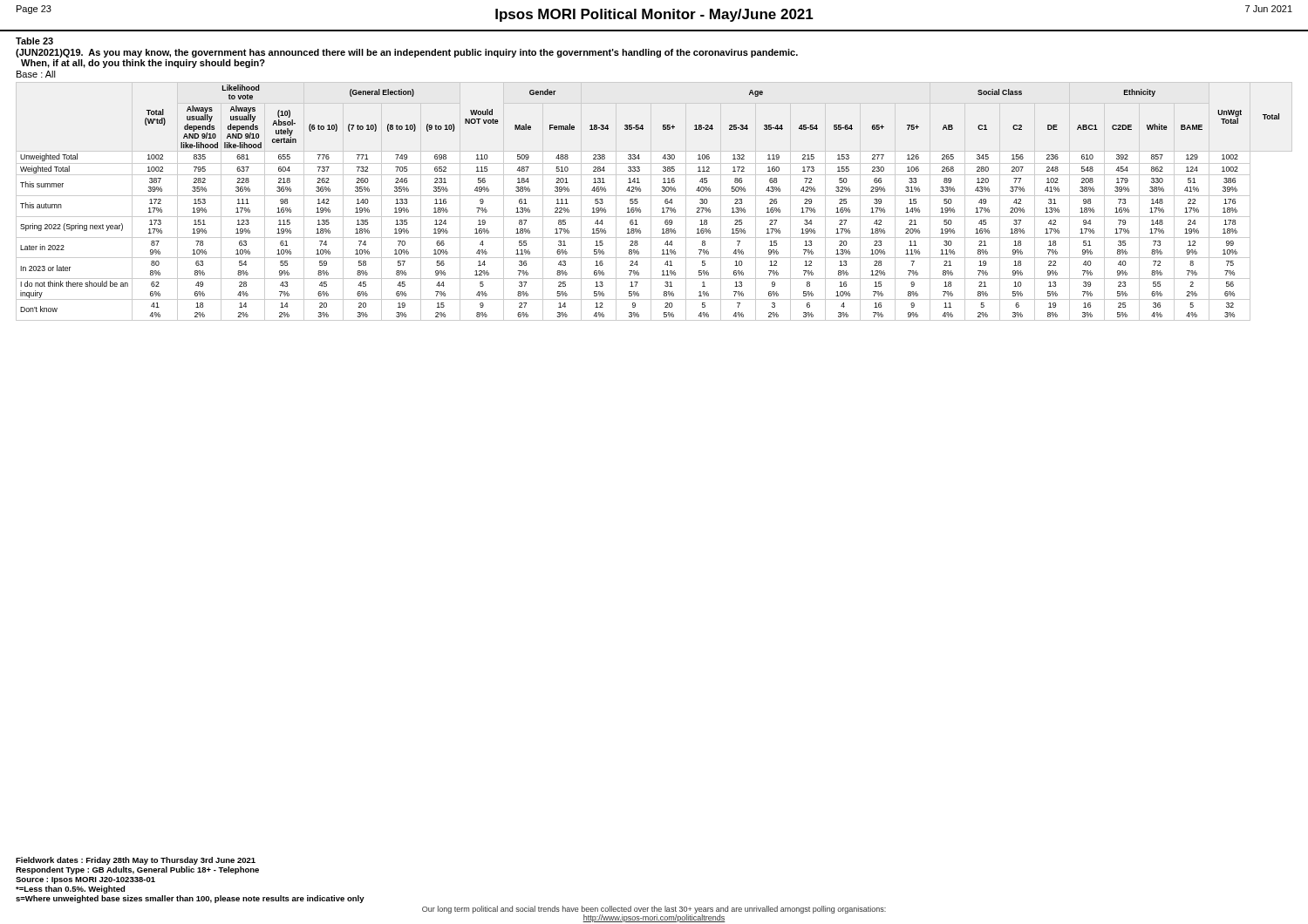Locate the element starting "(JUN2021)Q19. As you may know, the government has"

click(x=407, y=58)
